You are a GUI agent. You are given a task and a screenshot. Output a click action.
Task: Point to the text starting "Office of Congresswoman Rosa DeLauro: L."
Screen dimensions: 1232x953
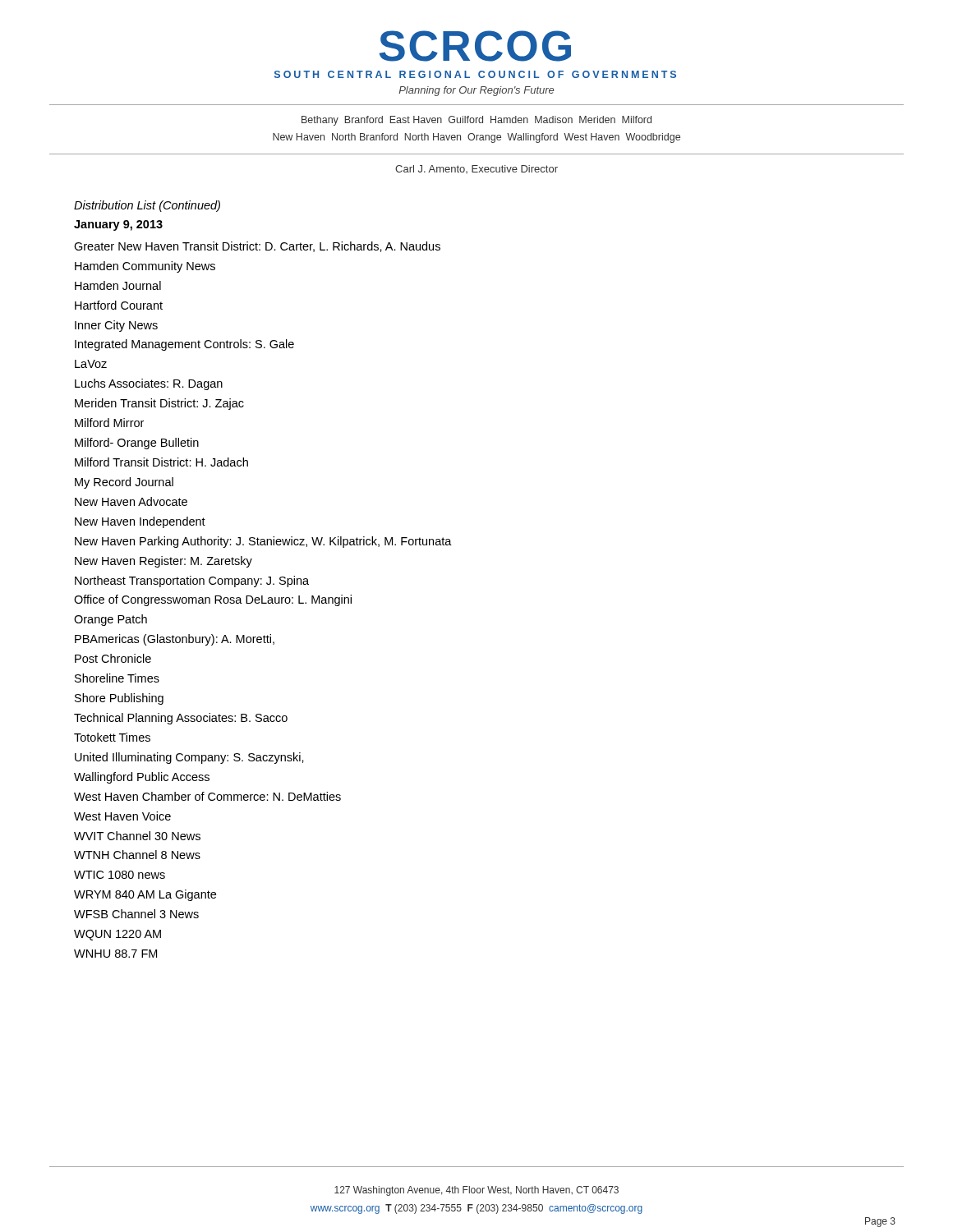(x=213, y=600)
